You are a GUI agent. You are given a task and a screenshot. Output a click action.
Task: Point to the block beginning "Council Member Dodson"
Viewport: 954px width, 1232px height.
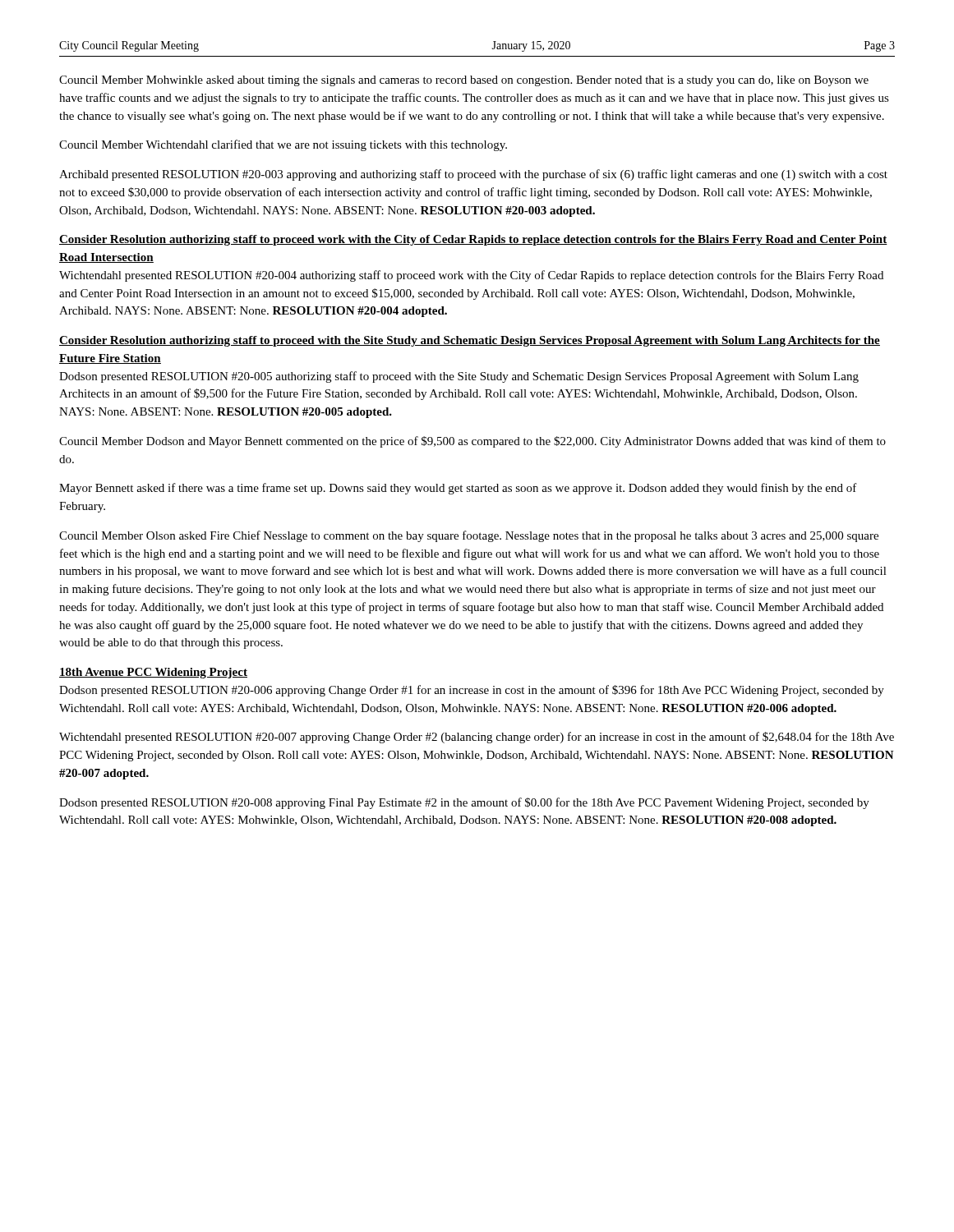coord(473,450)
